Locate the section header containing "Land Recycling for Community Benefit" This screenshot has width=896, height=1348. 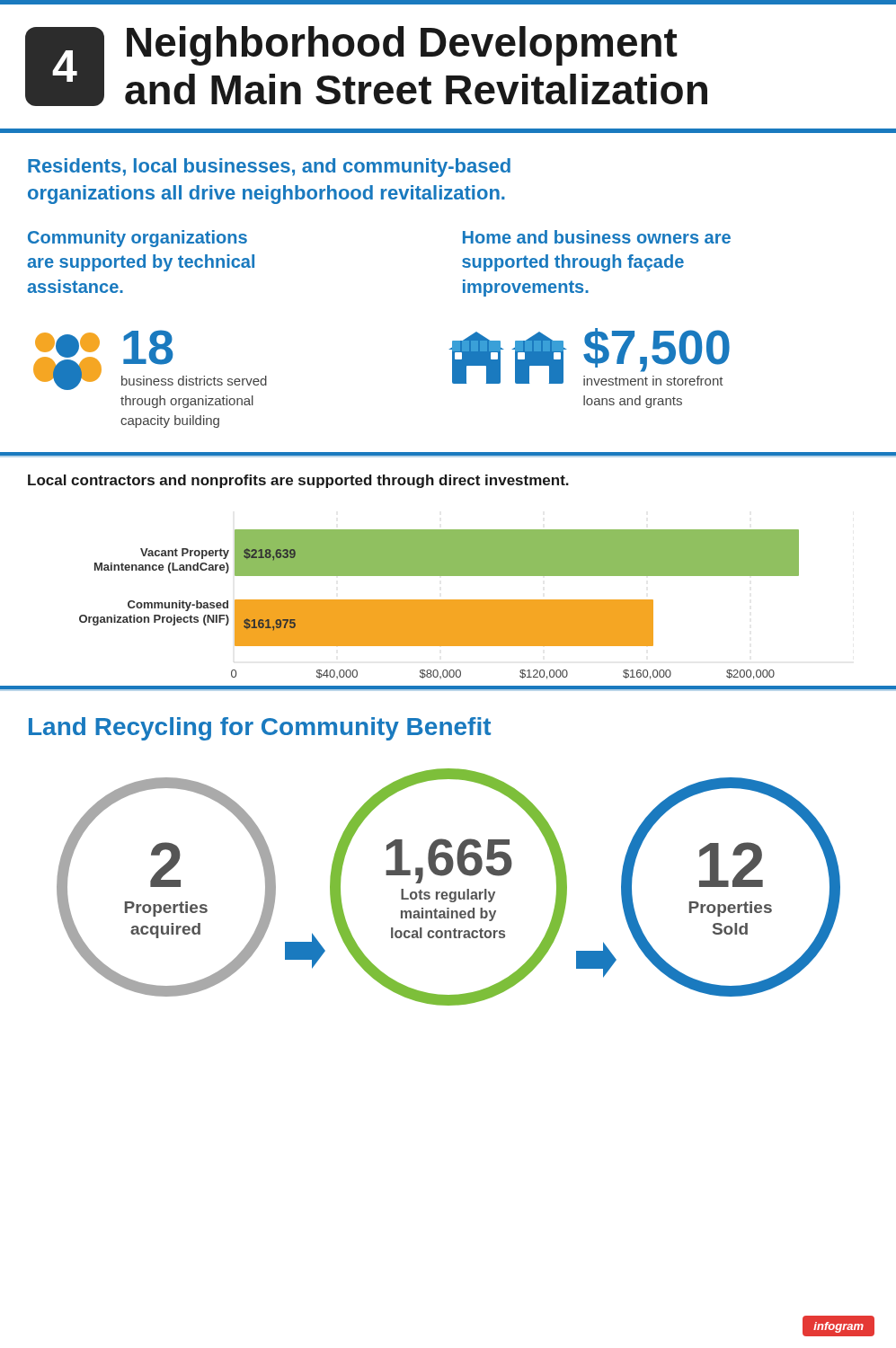(x=259, y=726)
